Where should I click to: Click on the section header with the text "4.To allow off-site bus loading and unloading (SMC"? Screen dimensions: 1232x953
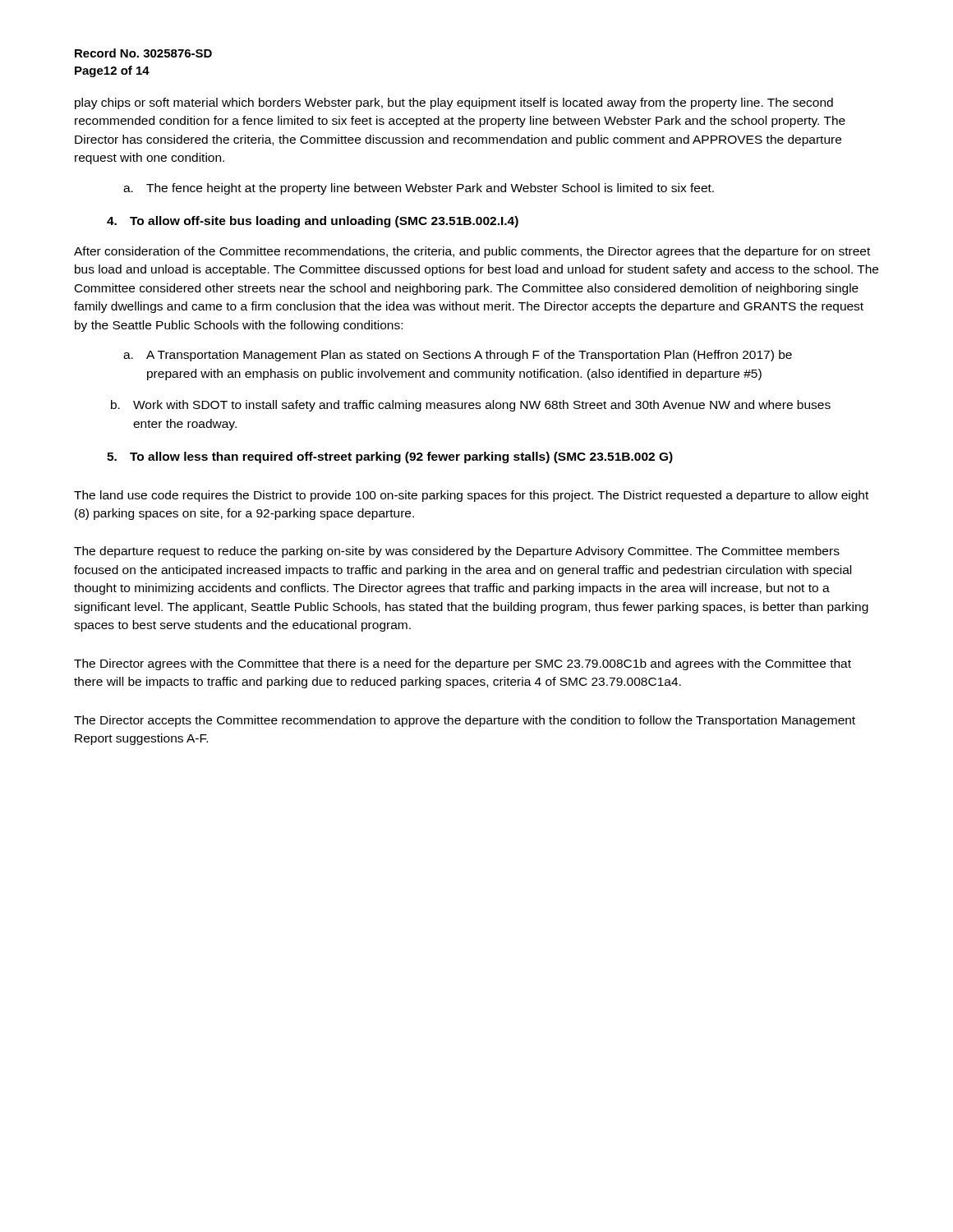coord(470,221)
